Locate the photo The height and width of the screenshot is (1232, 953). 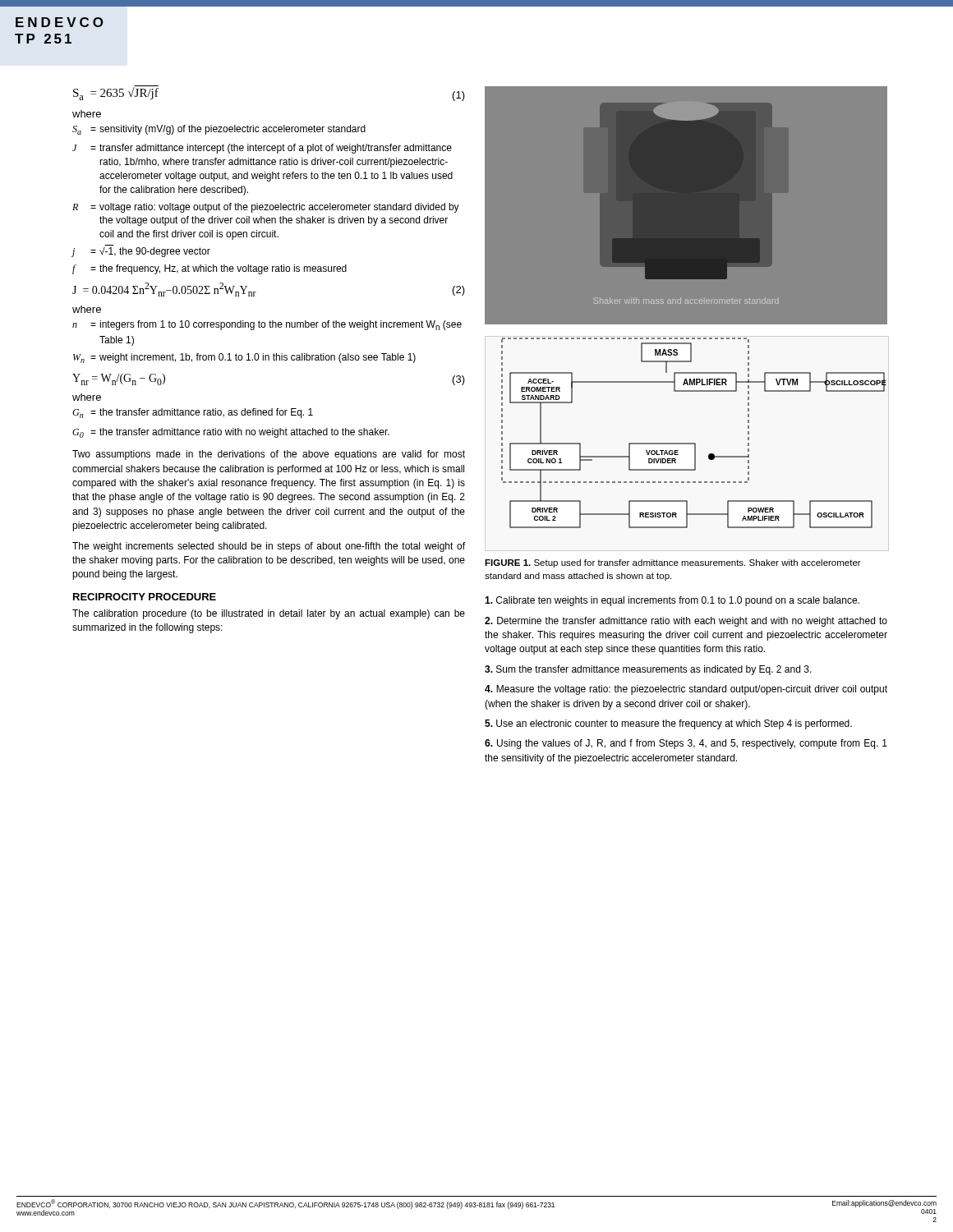tap(686, 205)
